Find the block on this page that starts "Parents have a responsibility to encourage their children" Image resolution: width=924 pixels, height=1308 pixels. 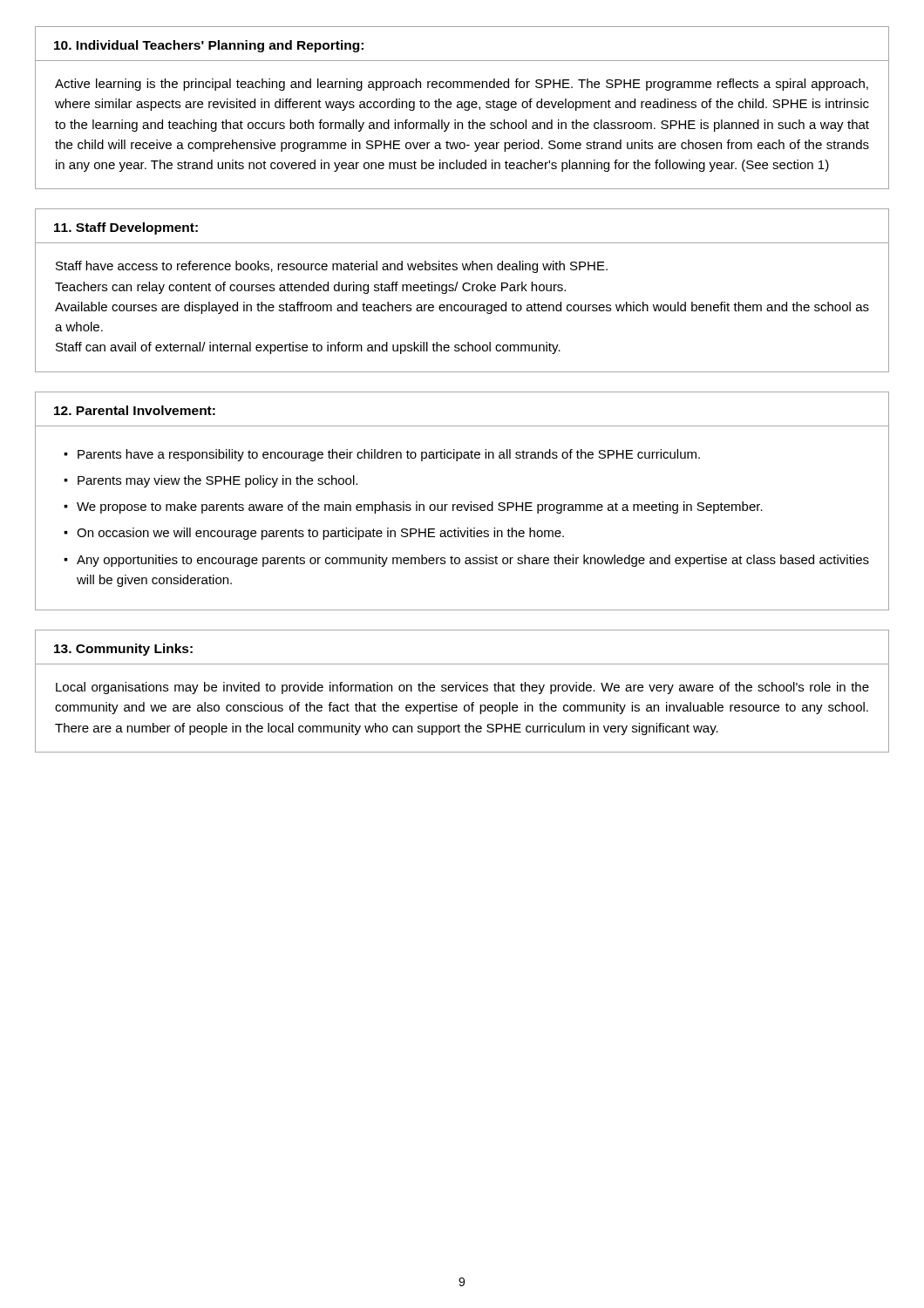[389, 453]
